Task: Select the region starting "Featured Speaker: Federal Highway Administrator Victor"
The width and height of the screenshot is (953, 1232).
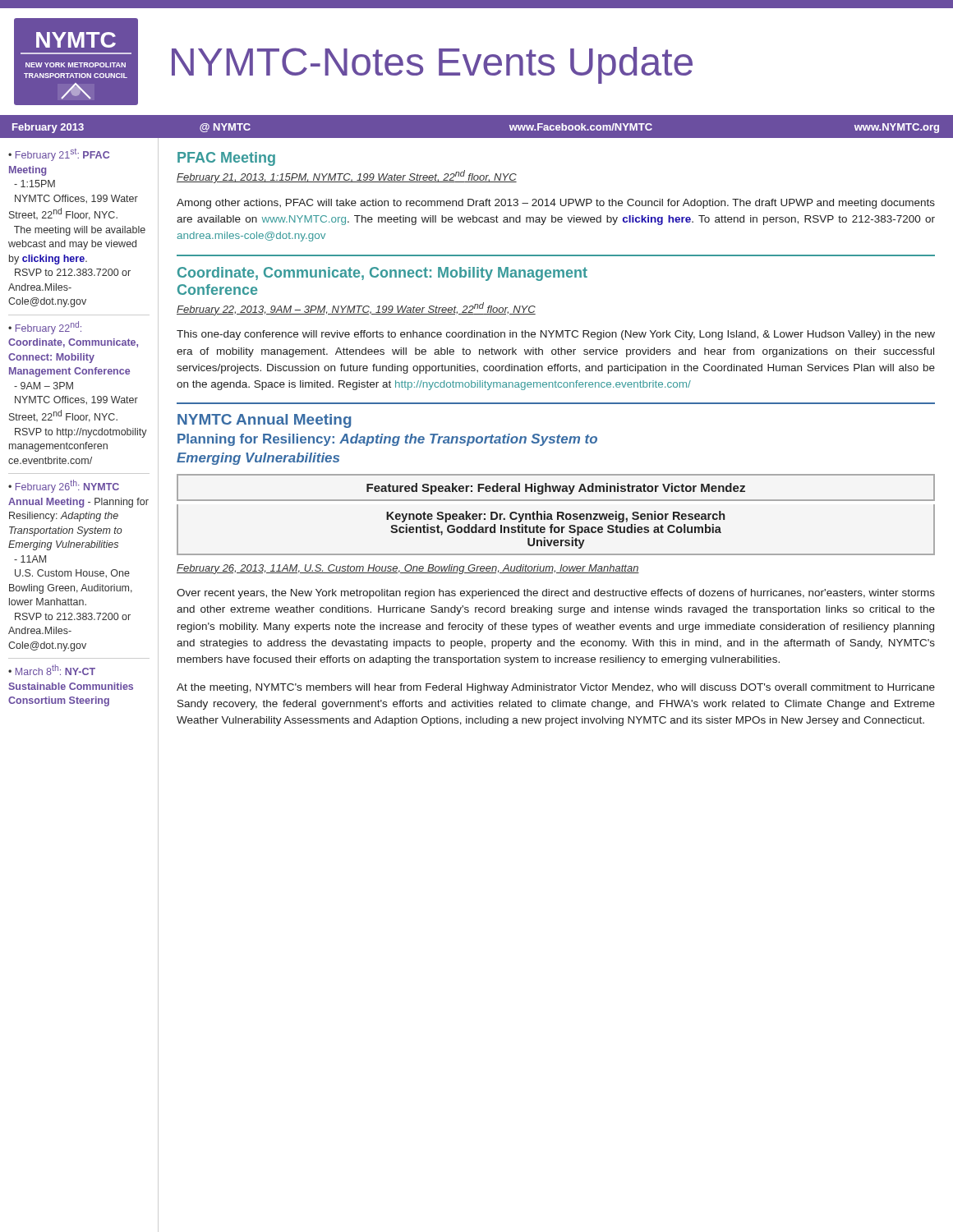Action: [x=556, y=487]
